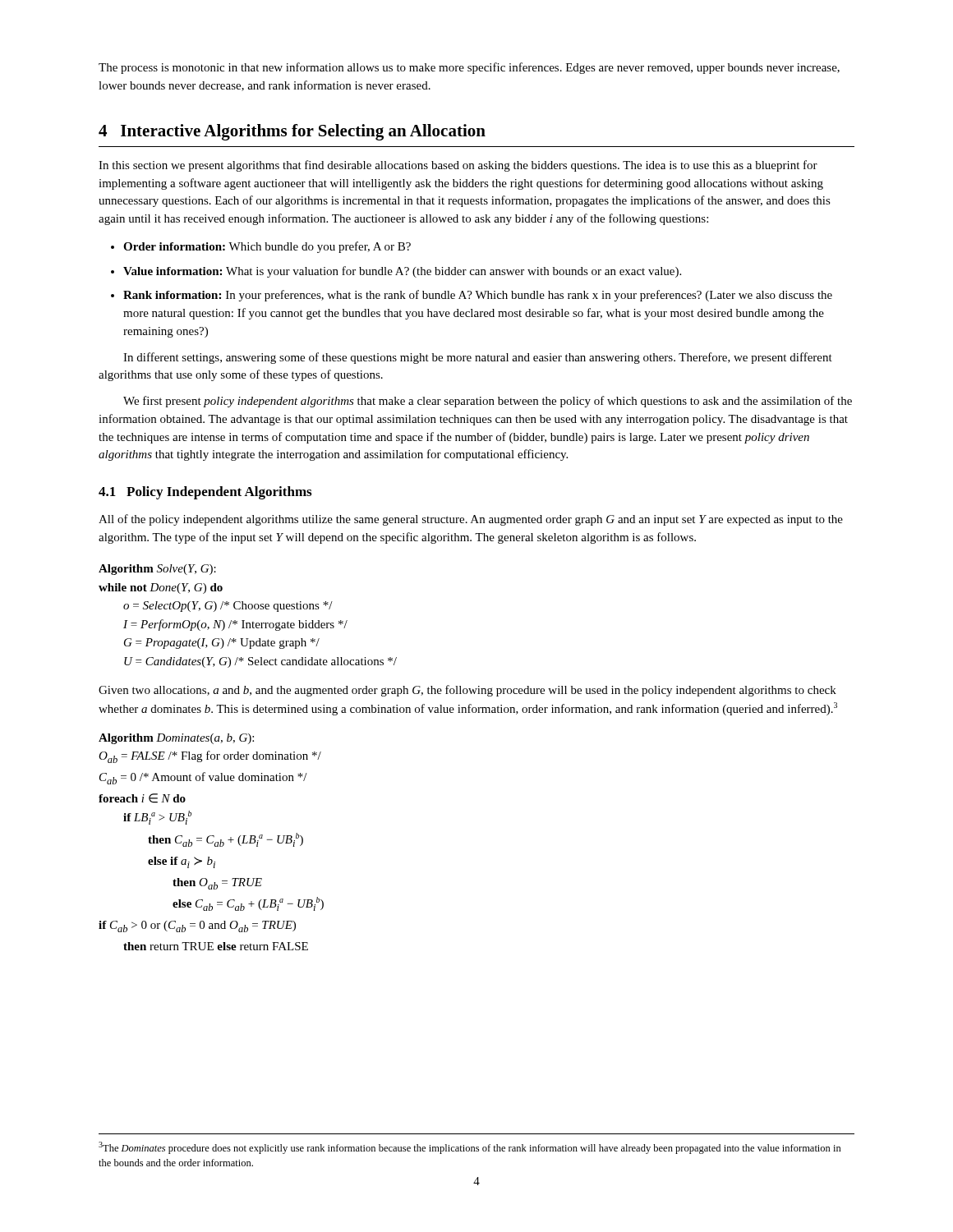The height and width of the screenshot is (1232, 953).
Task: Find the section header with the text "4.1 Policy Independent Algorithms"
Action: click(x=205, y=493)
